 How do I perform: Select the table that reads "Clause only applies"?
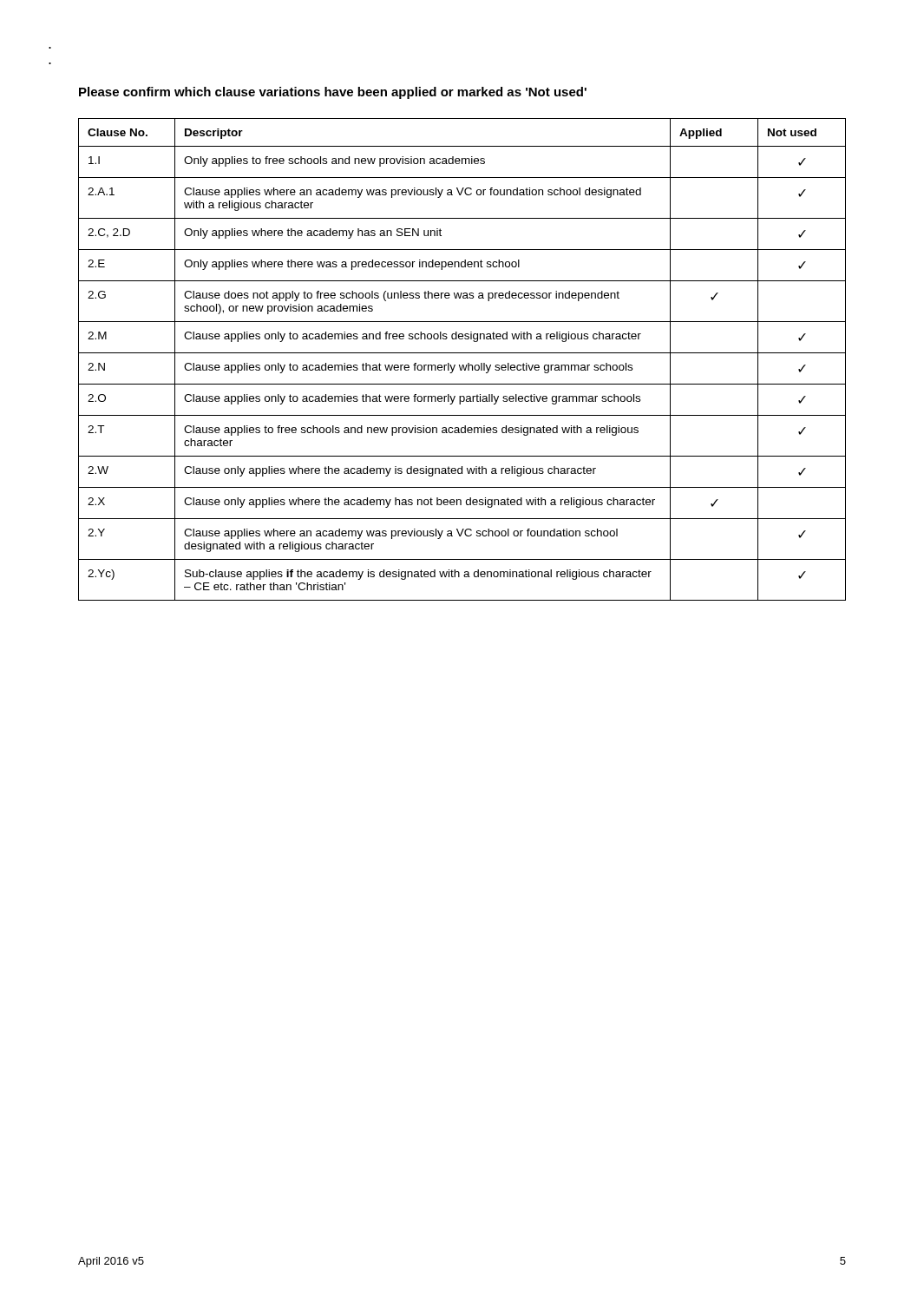462,359
